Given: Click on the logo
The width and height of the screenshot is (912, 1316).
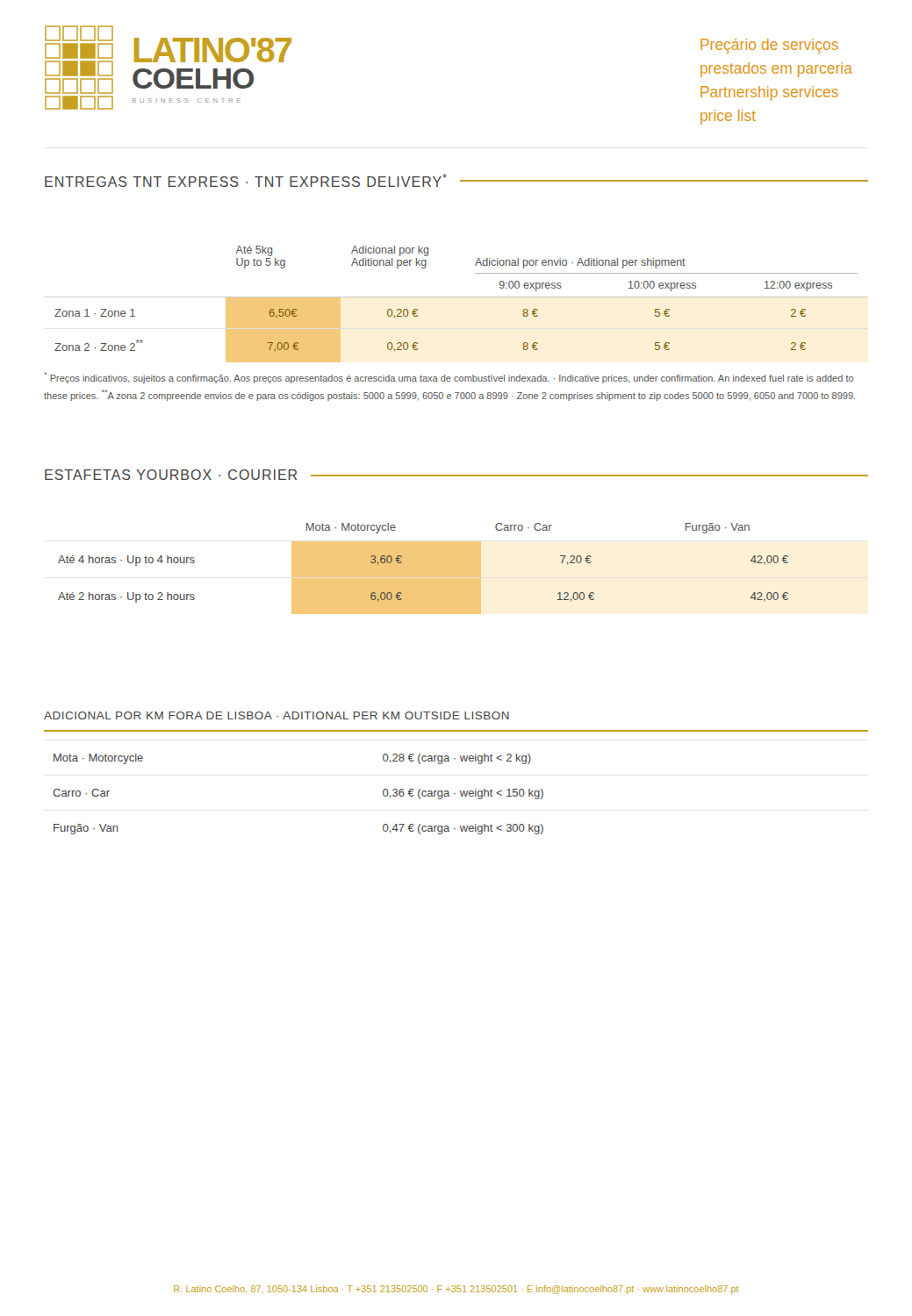Looking at the screenshot, I should 168,68.
